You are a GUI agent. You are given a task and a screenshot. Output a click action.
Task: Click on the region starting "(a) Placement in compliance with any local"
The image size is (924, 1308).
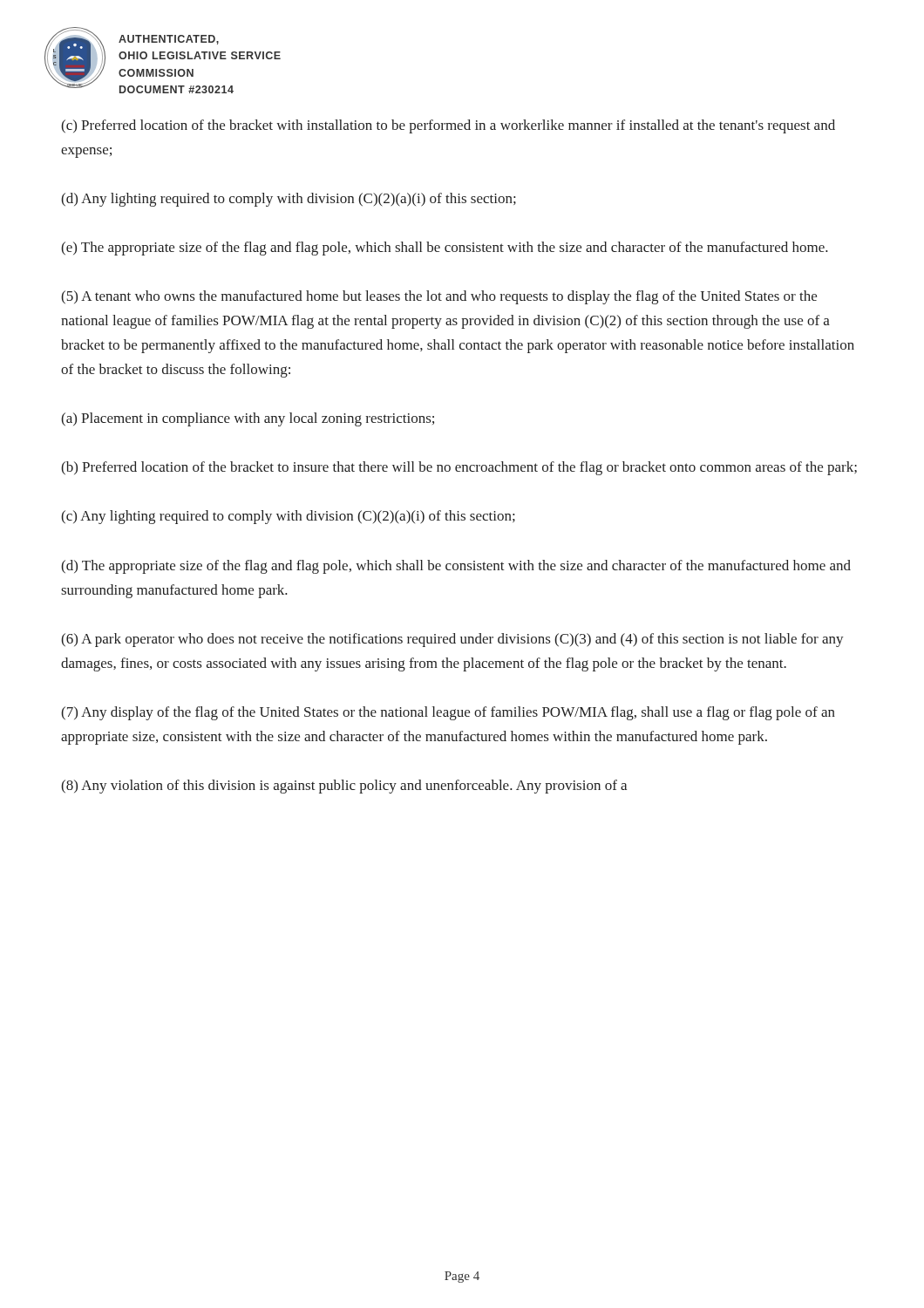[x=248, y=418]
